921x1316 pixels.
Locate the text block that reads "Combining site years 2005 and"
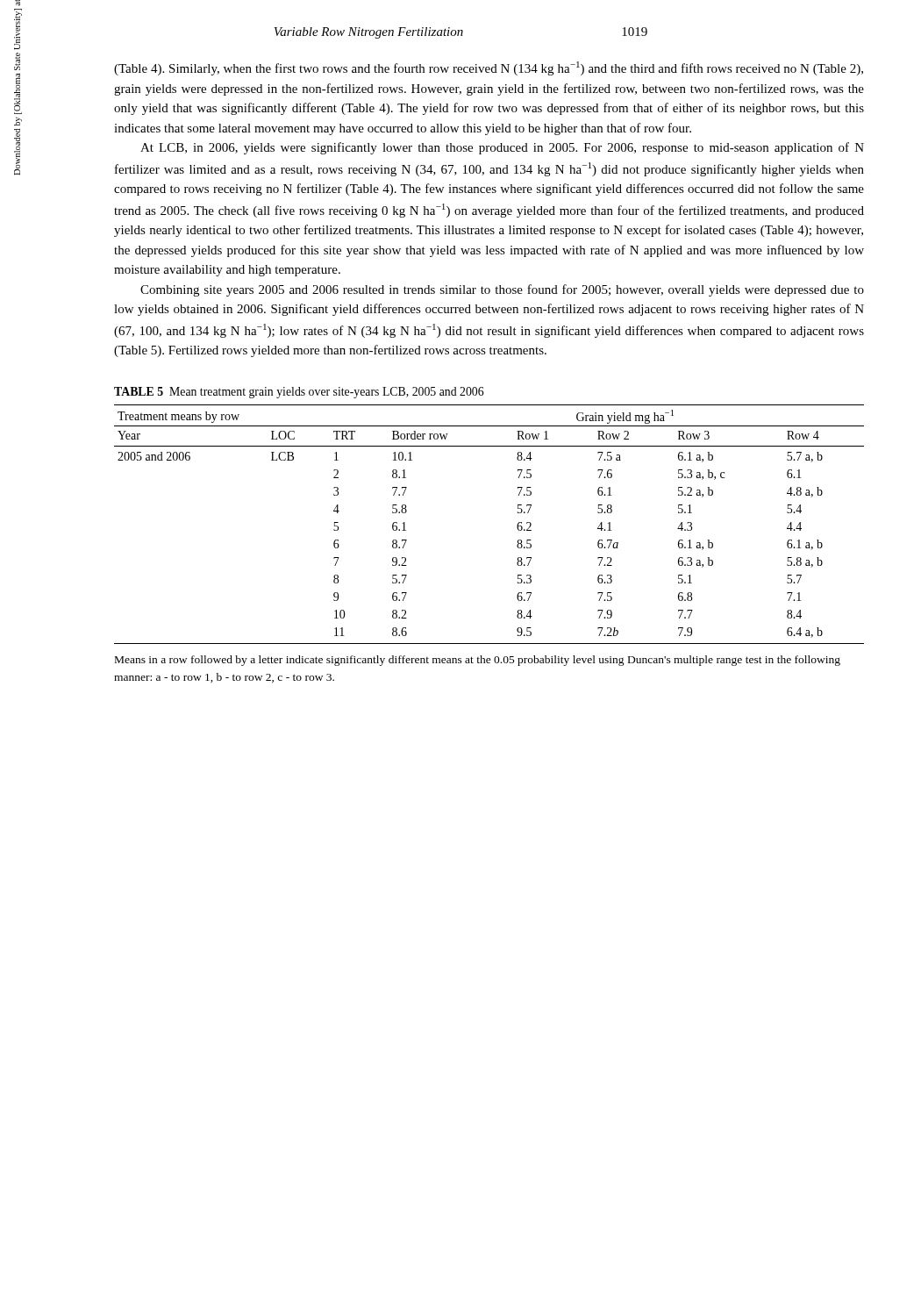coord(489,320)
